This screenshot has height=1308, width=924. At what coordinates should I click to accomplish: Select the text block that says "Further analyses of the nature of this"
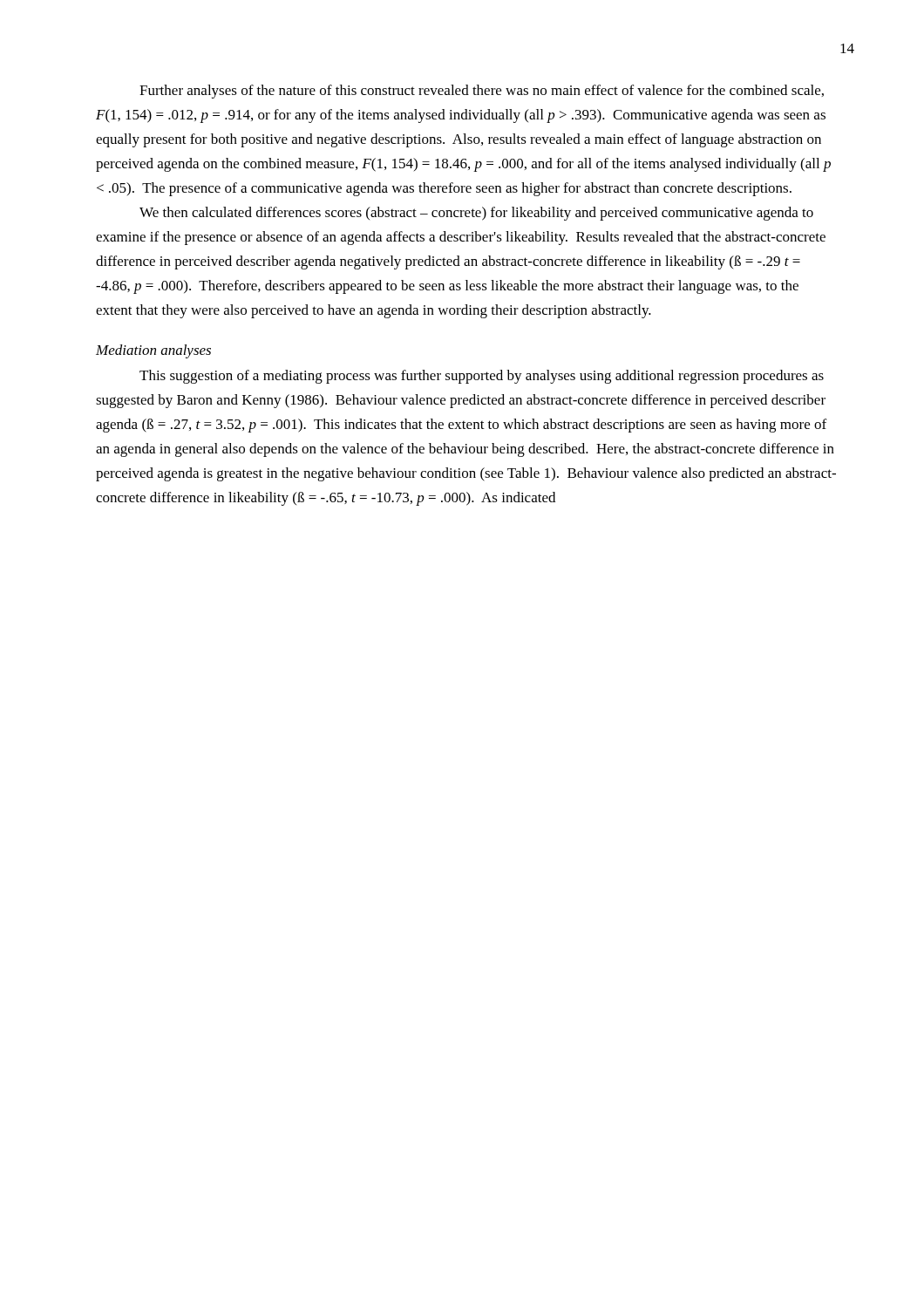click(x=464, y=139)
